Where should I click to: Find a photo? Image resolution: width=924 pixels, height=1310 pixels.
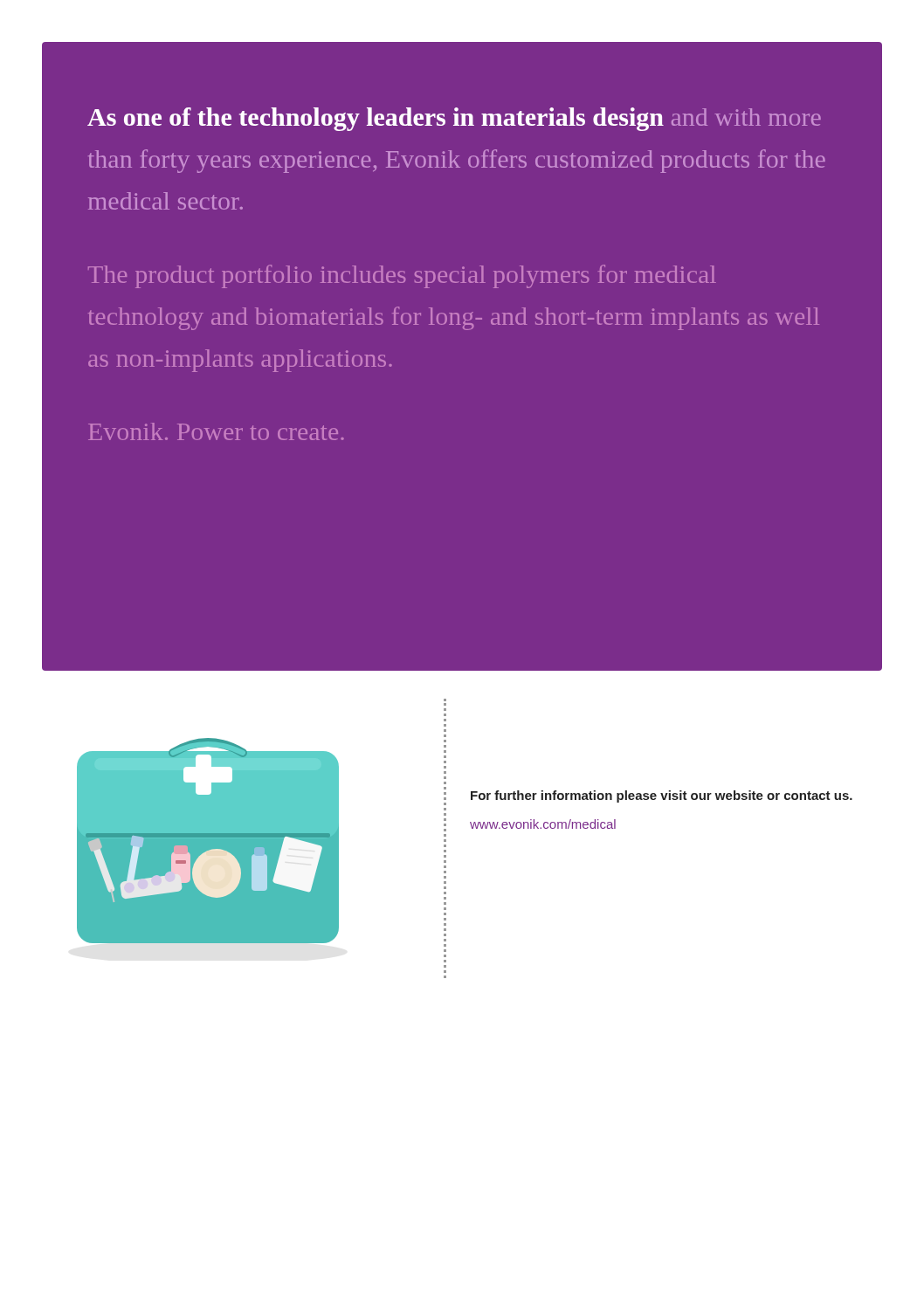(x=230, y=831)
